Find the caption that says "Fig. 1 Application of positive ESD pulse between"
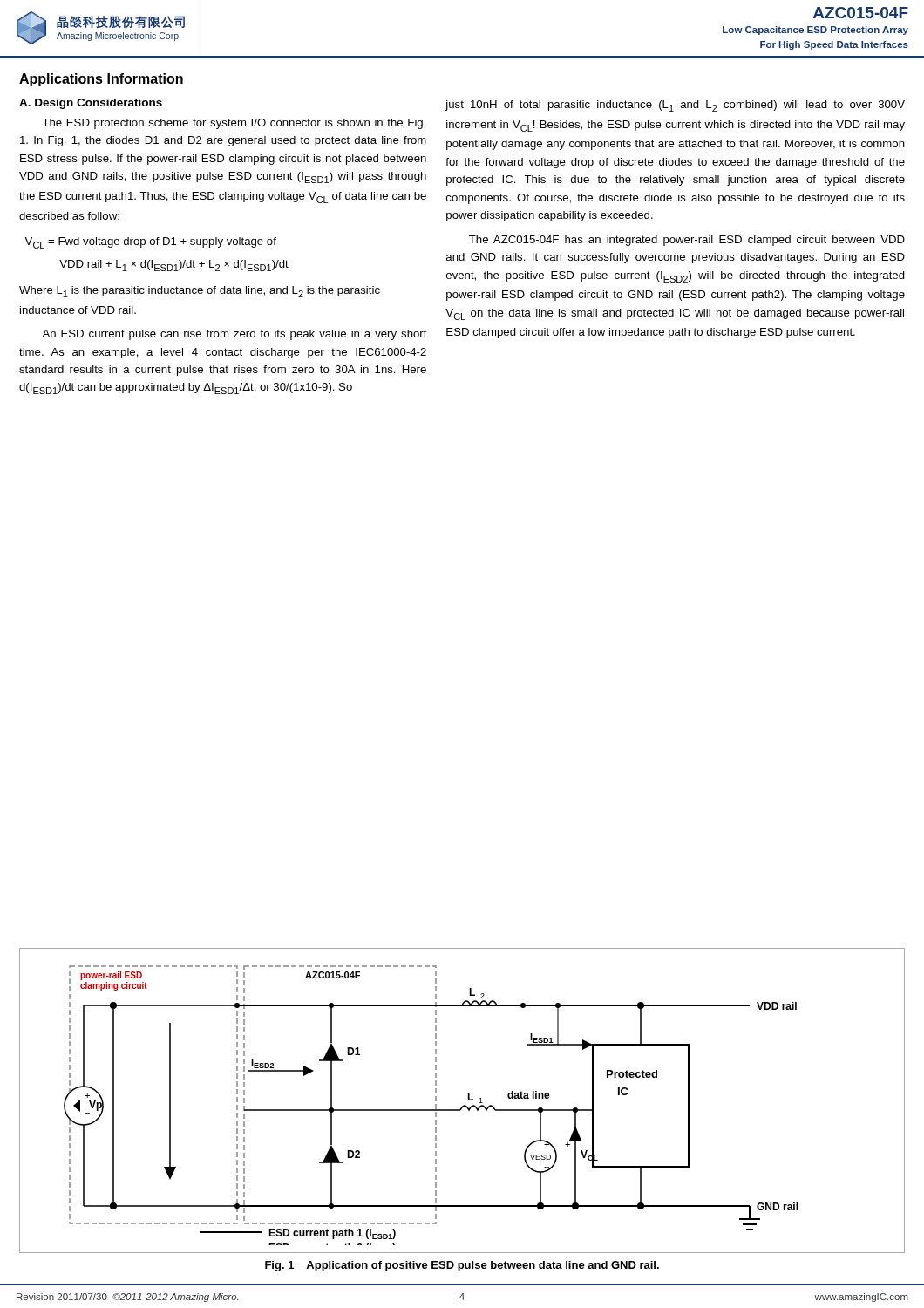Screen dimensions: 1308x924 (462, 1265)
